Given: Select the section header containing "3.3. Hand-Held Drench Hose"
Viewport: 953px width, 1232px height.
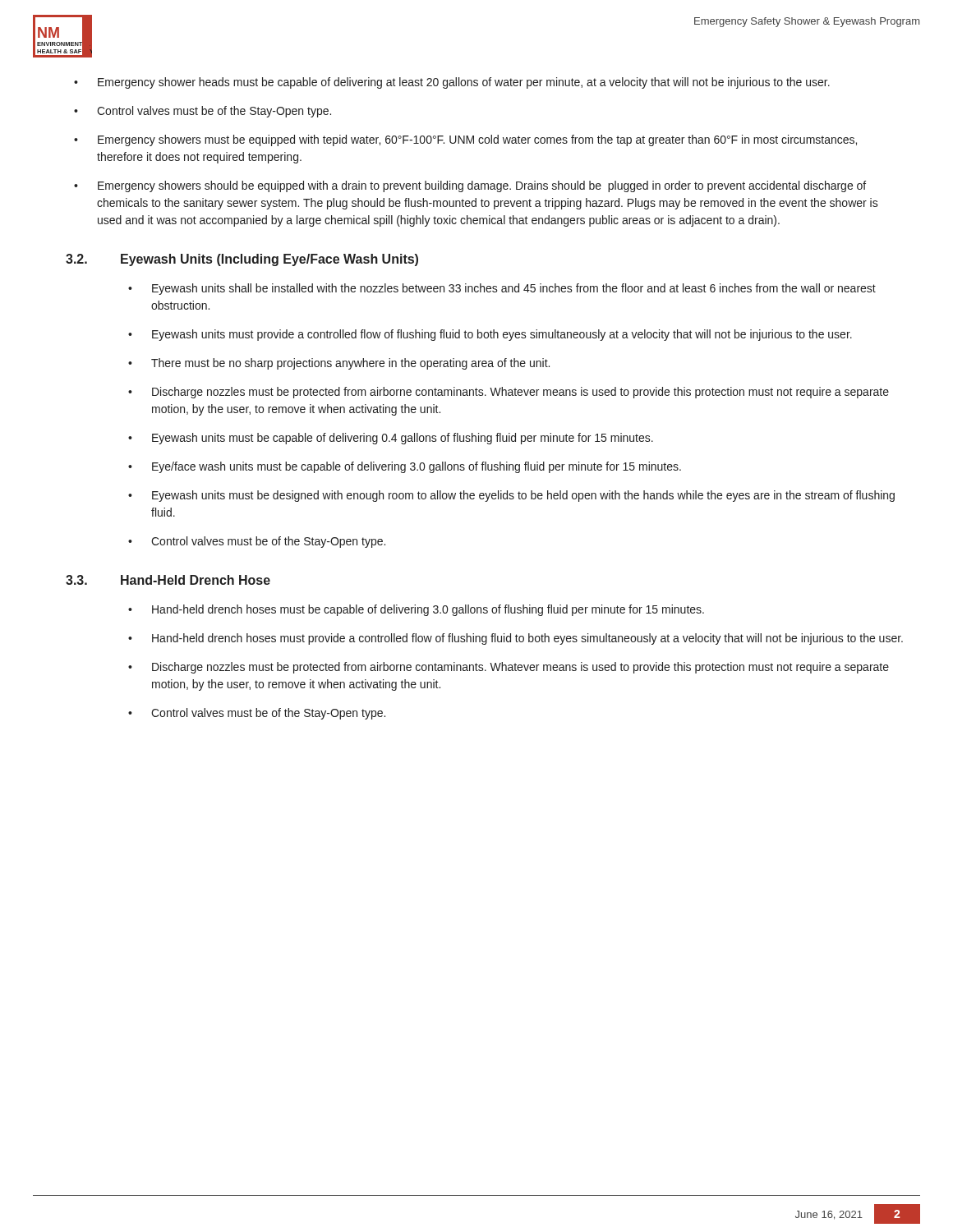Looking at the screenshot, I should [168, 581].
